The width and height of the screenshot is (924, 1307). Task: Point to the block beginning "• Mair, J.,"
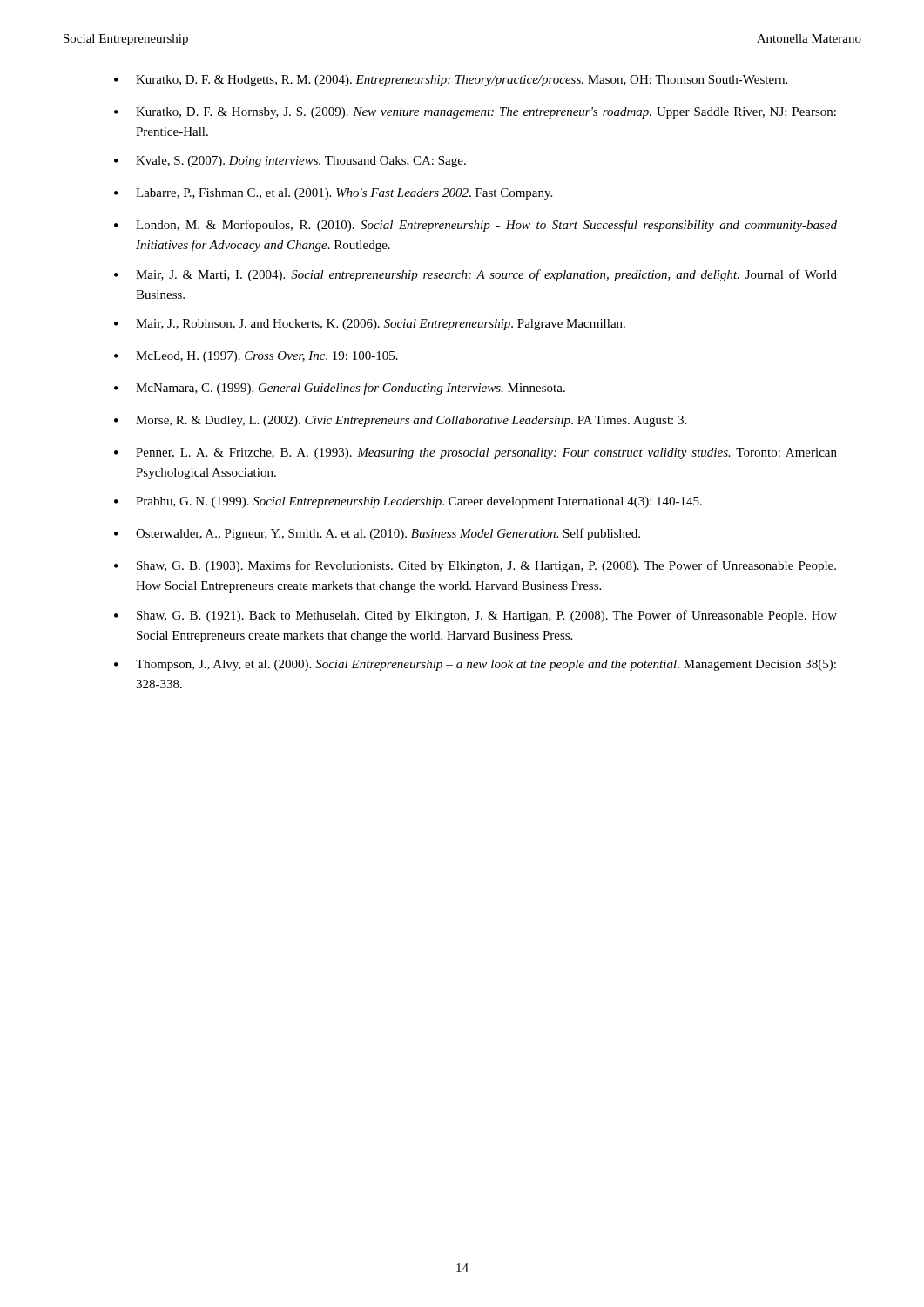click(x=475, y=326)
